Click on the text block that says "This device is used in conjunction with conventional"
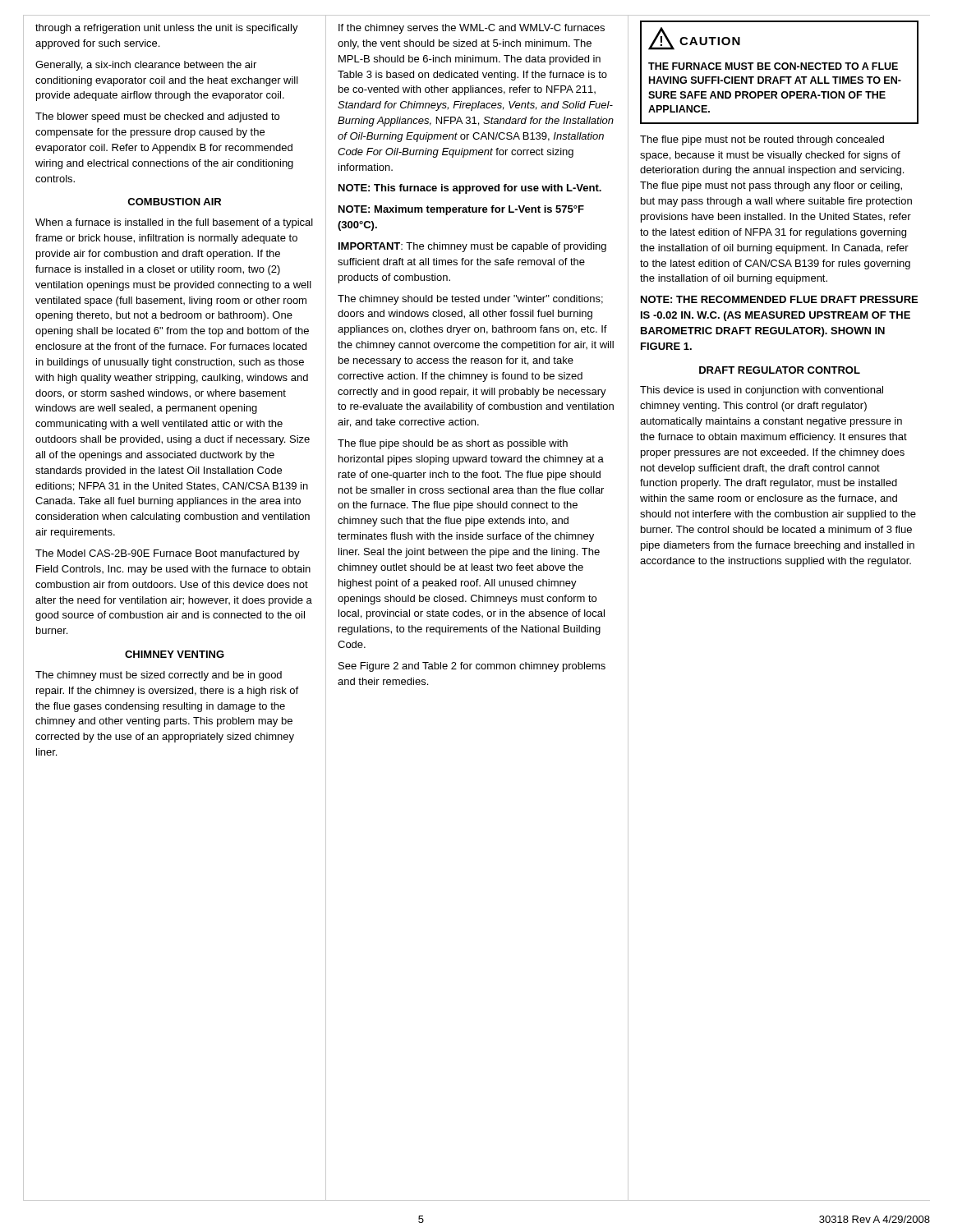The height and width of the screenshot is (1232, 953). click(779, 476)
